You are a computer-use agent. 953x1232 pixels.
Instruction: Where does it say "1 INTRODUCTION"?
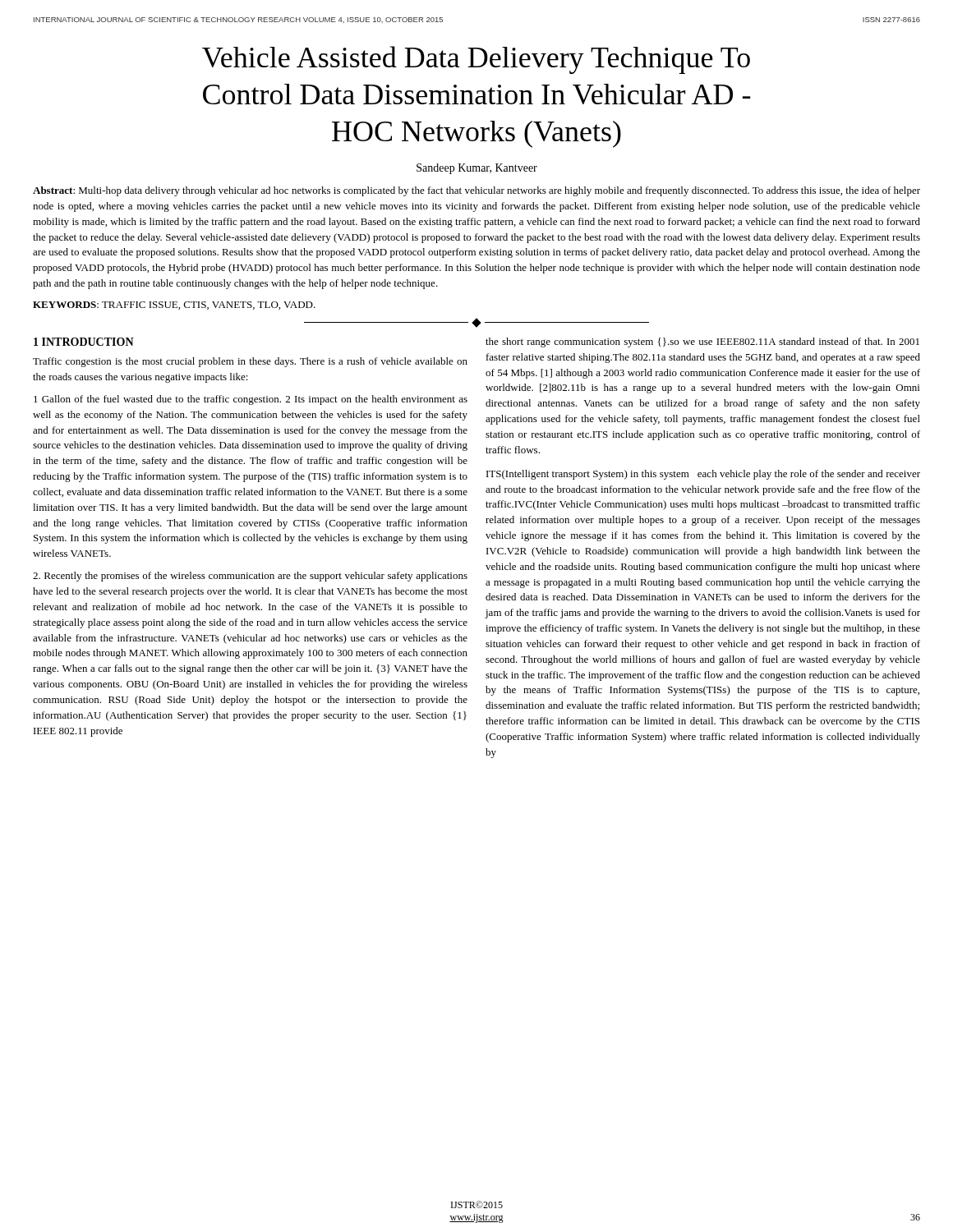83,342
